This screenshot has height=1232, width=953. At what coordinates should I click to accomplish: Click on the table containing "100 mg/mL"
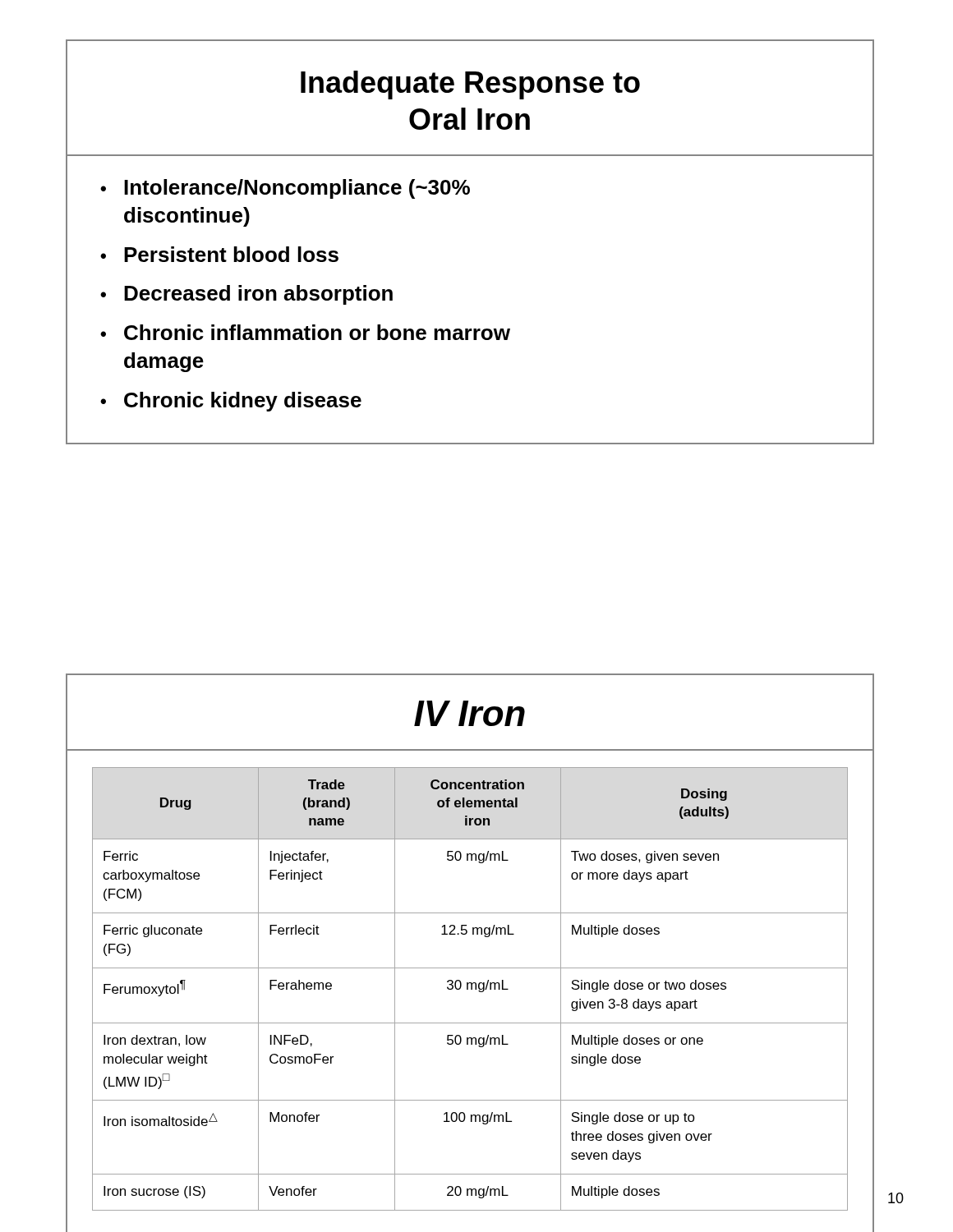coord(470,989)
